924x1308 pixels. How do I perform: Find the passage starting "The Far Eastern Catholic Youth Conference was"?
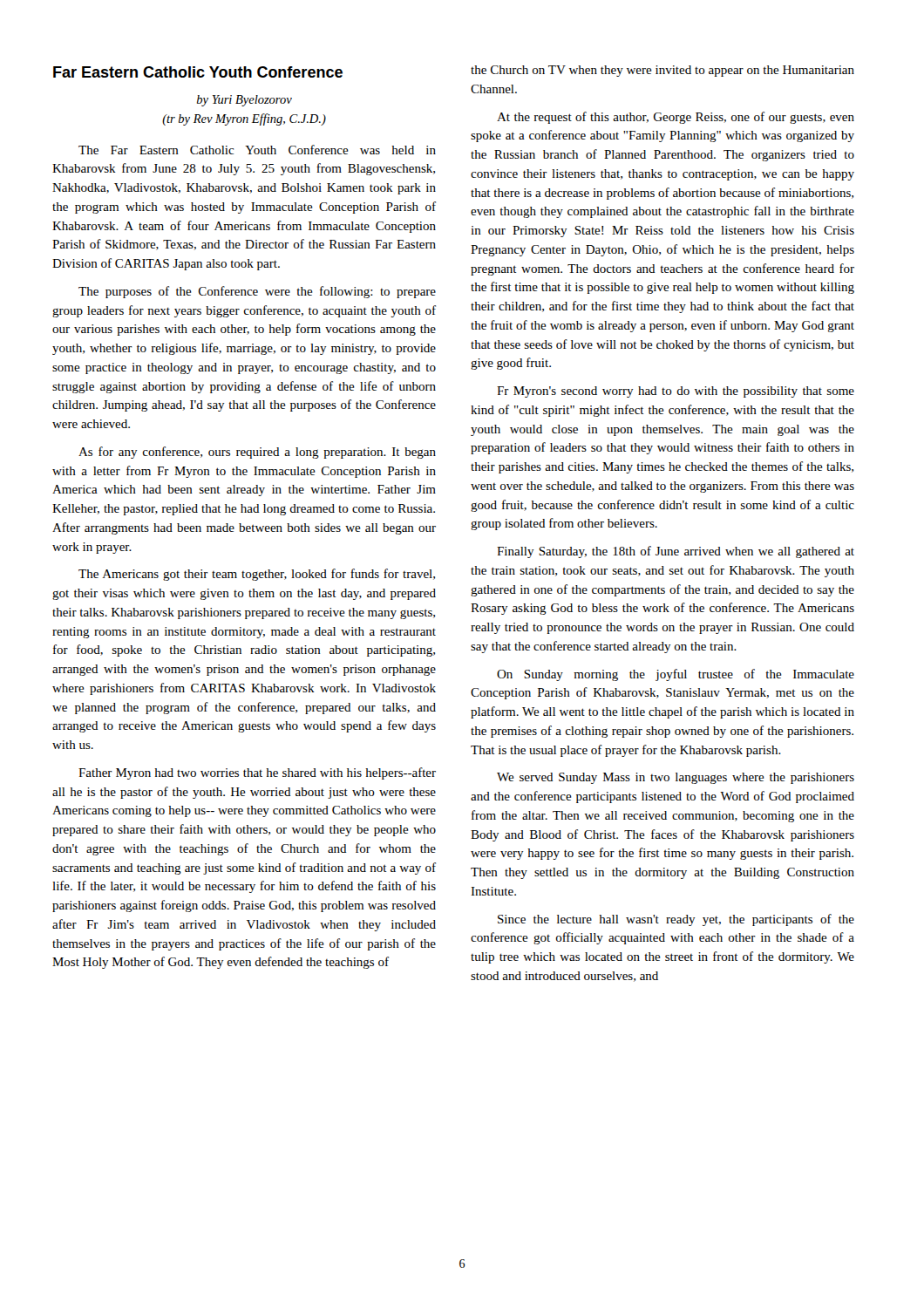click(244, 207)
